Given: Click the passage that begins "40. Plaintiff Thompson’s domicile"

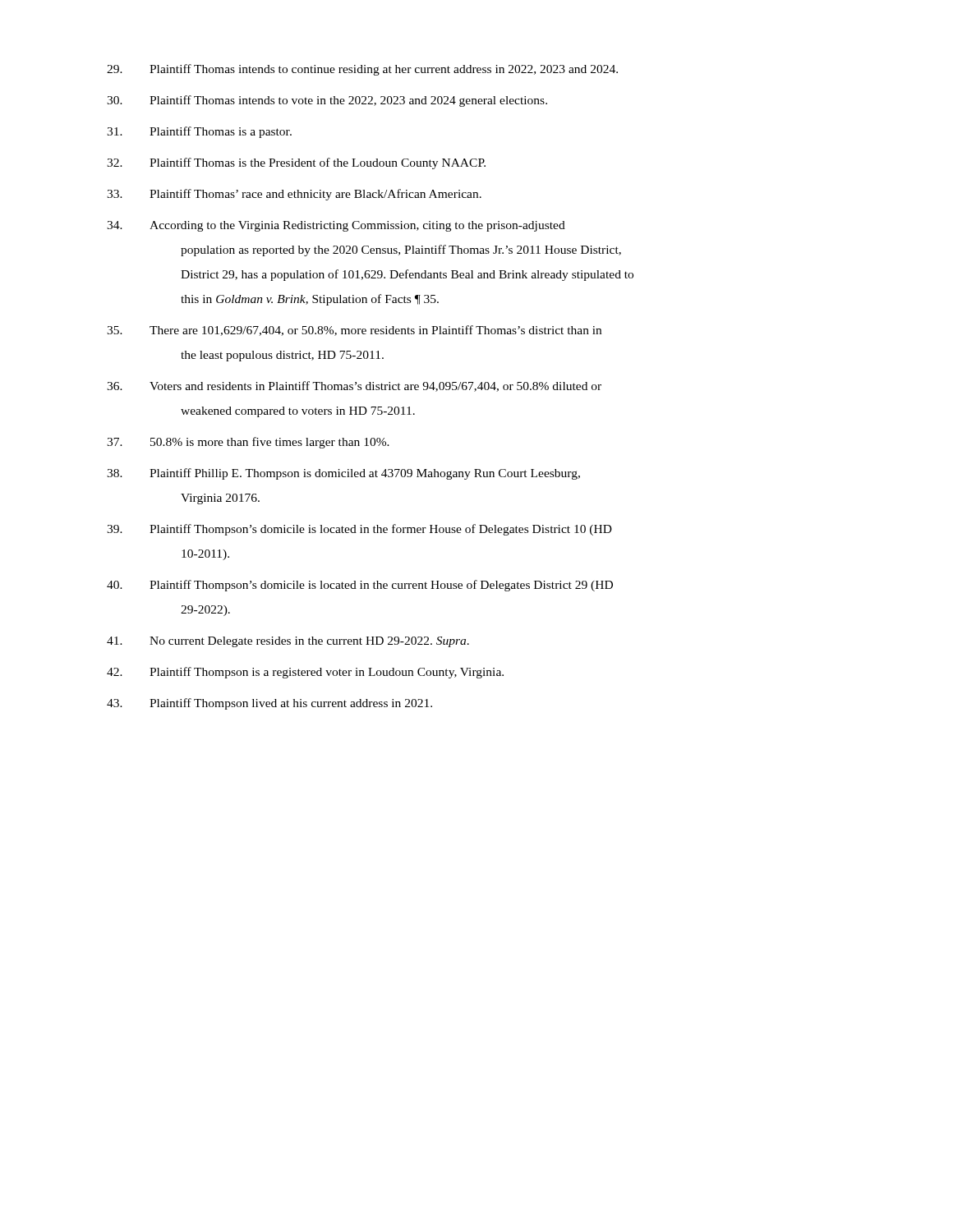Looking at the screenshot, I should click(476, 597).
